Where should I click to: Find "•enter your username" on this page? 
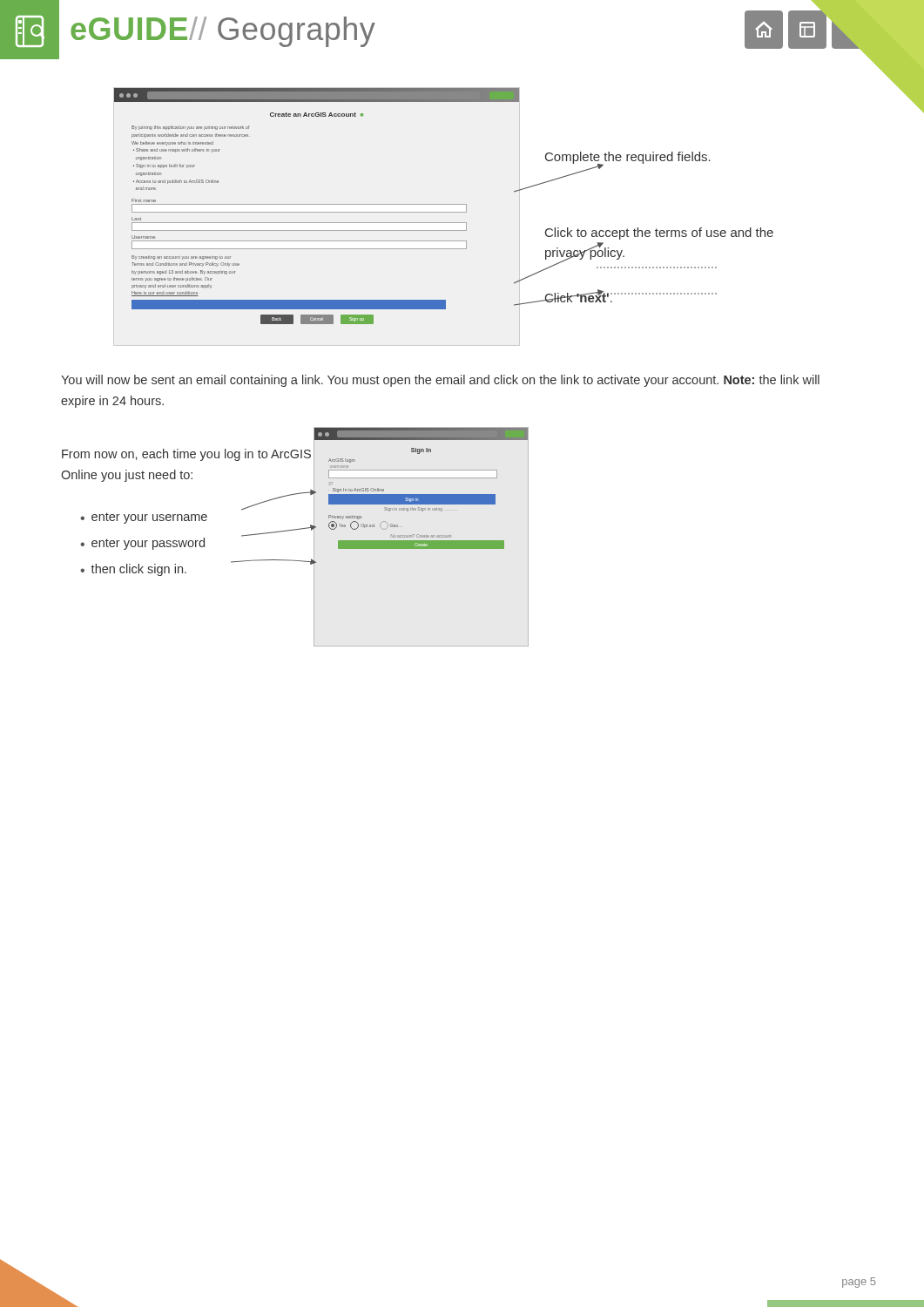pos(144,519)
